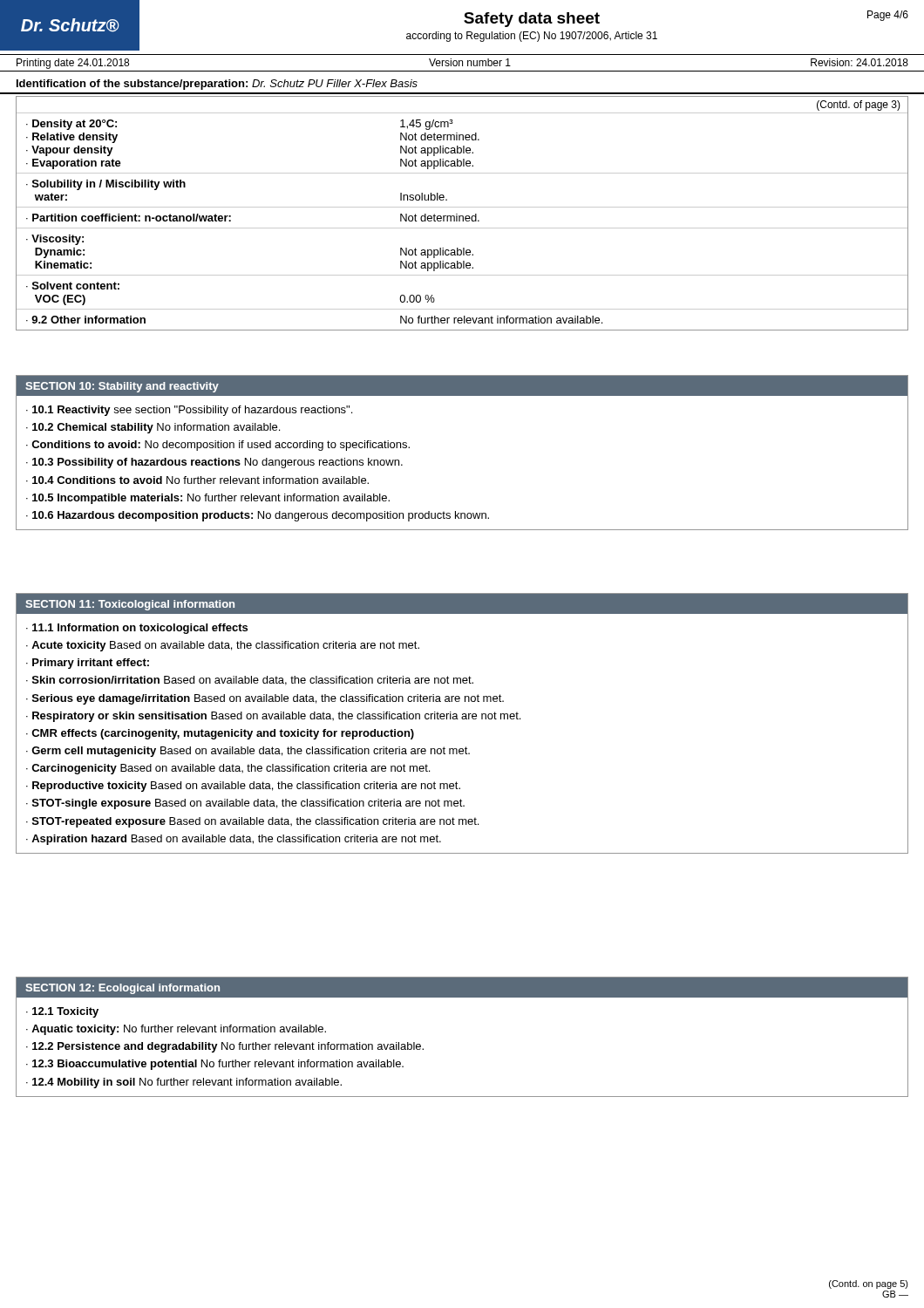Screen dimensions: 1308x924
Task: Find the list item that reads "· 10.1 Reactivity see section "Possibility of hazardous"
Action: [x=189, y=409]
